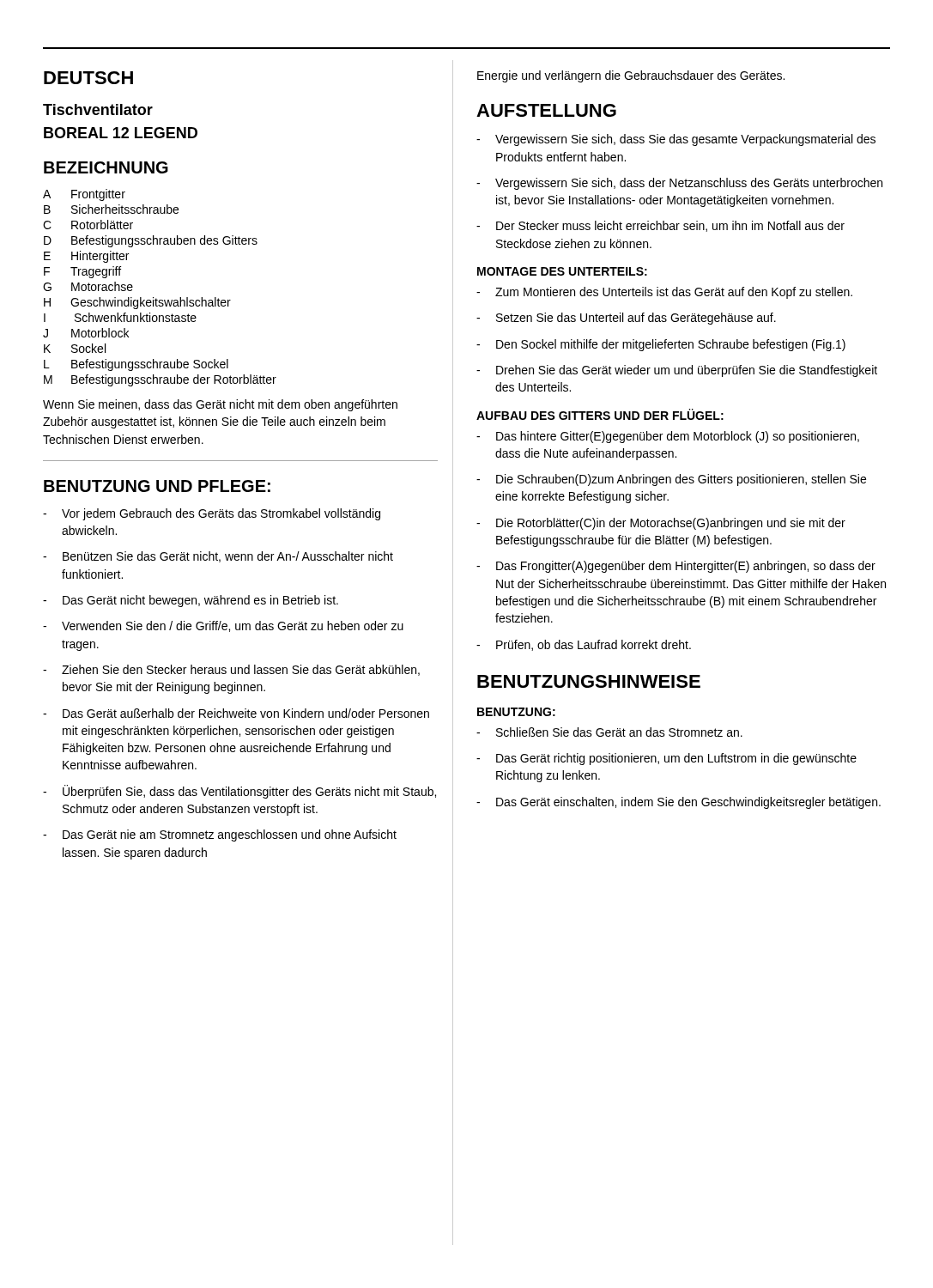Click the passage that begins "-Das Gerät außerhalb der Reichweite von Kindern"

point(240,739)
